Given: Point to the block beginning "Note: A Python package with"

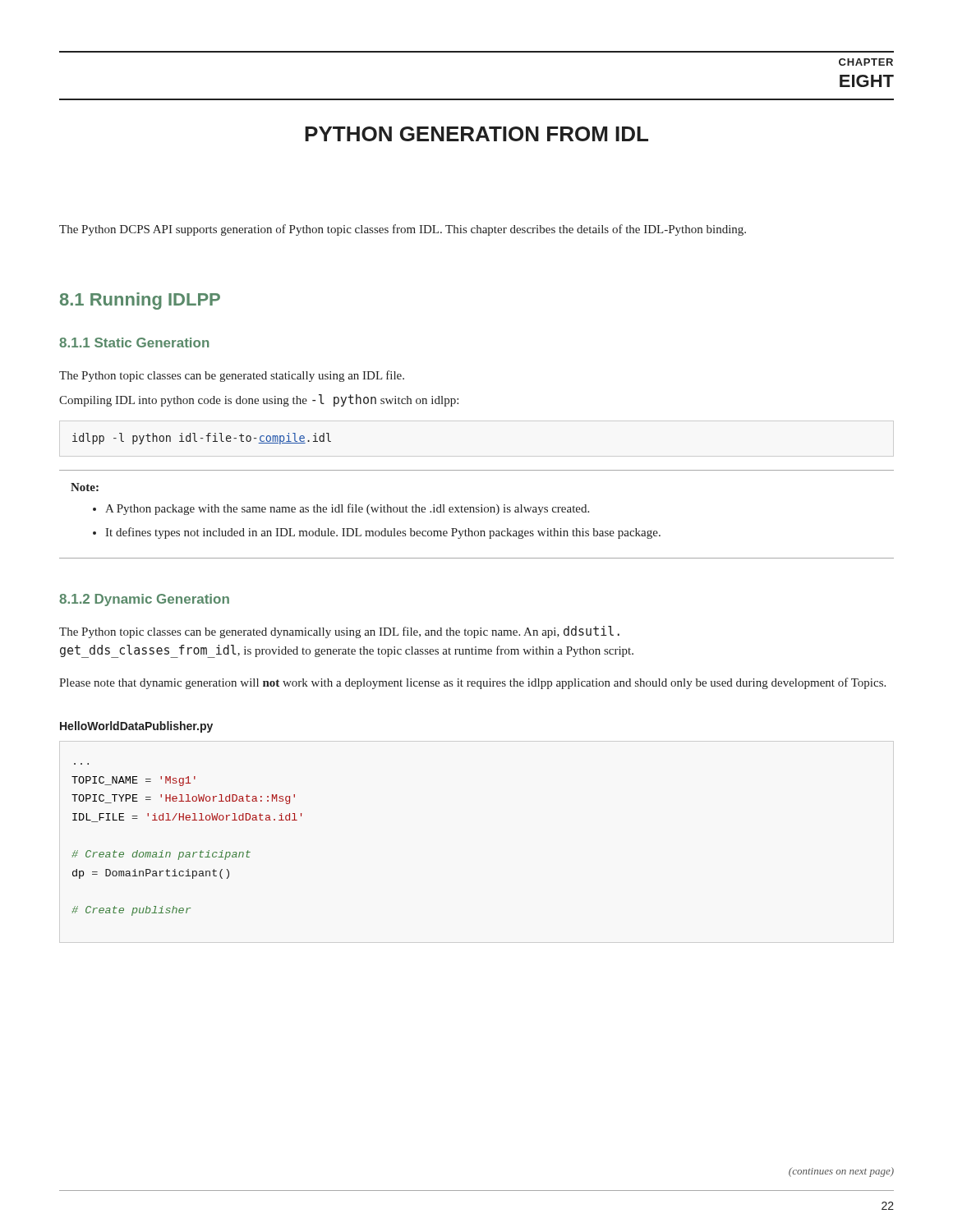Looking at the screenshot, I should [476, 511].
